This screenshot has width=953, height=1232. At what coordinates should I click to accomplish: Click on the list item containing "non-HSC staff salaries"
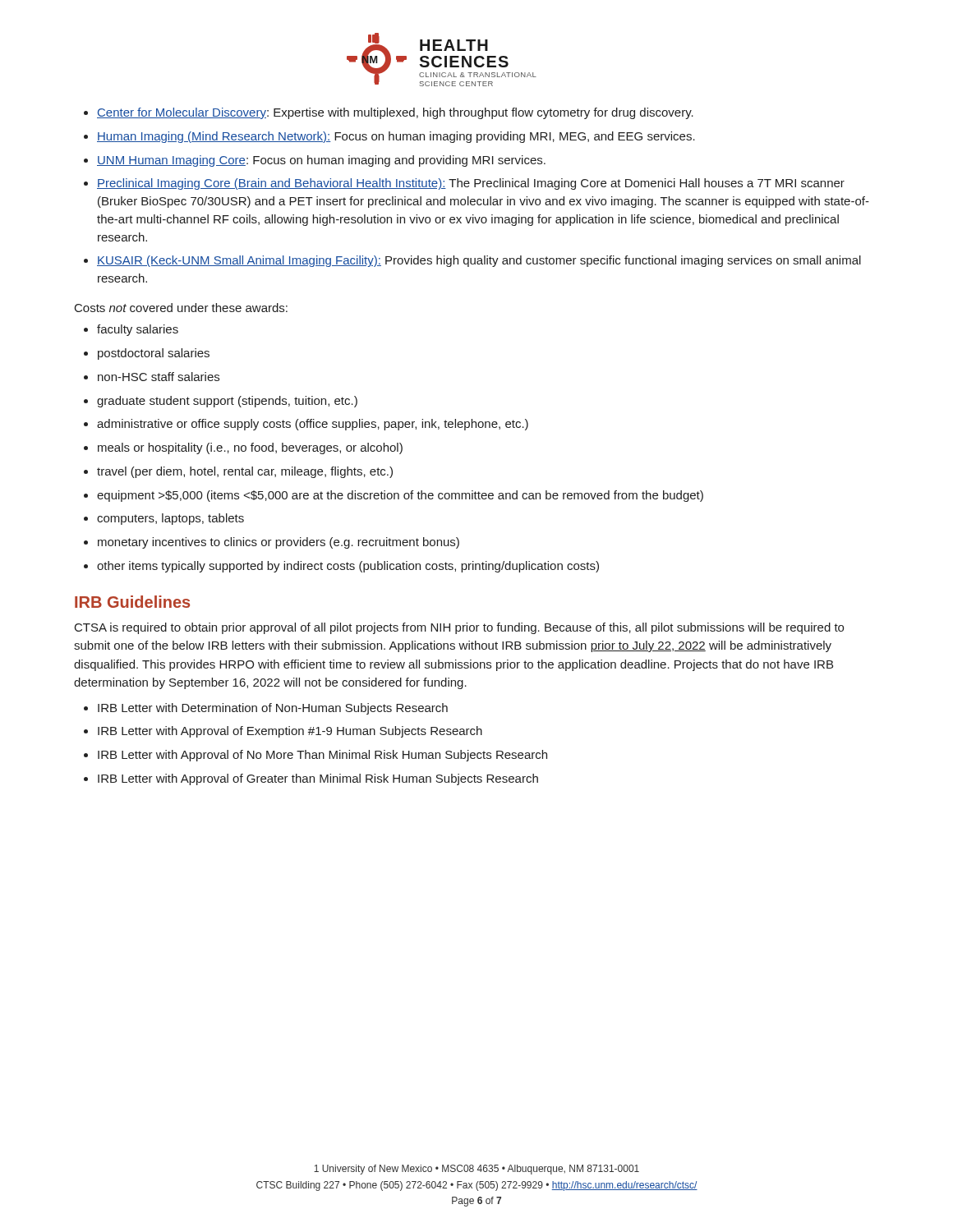158,376
